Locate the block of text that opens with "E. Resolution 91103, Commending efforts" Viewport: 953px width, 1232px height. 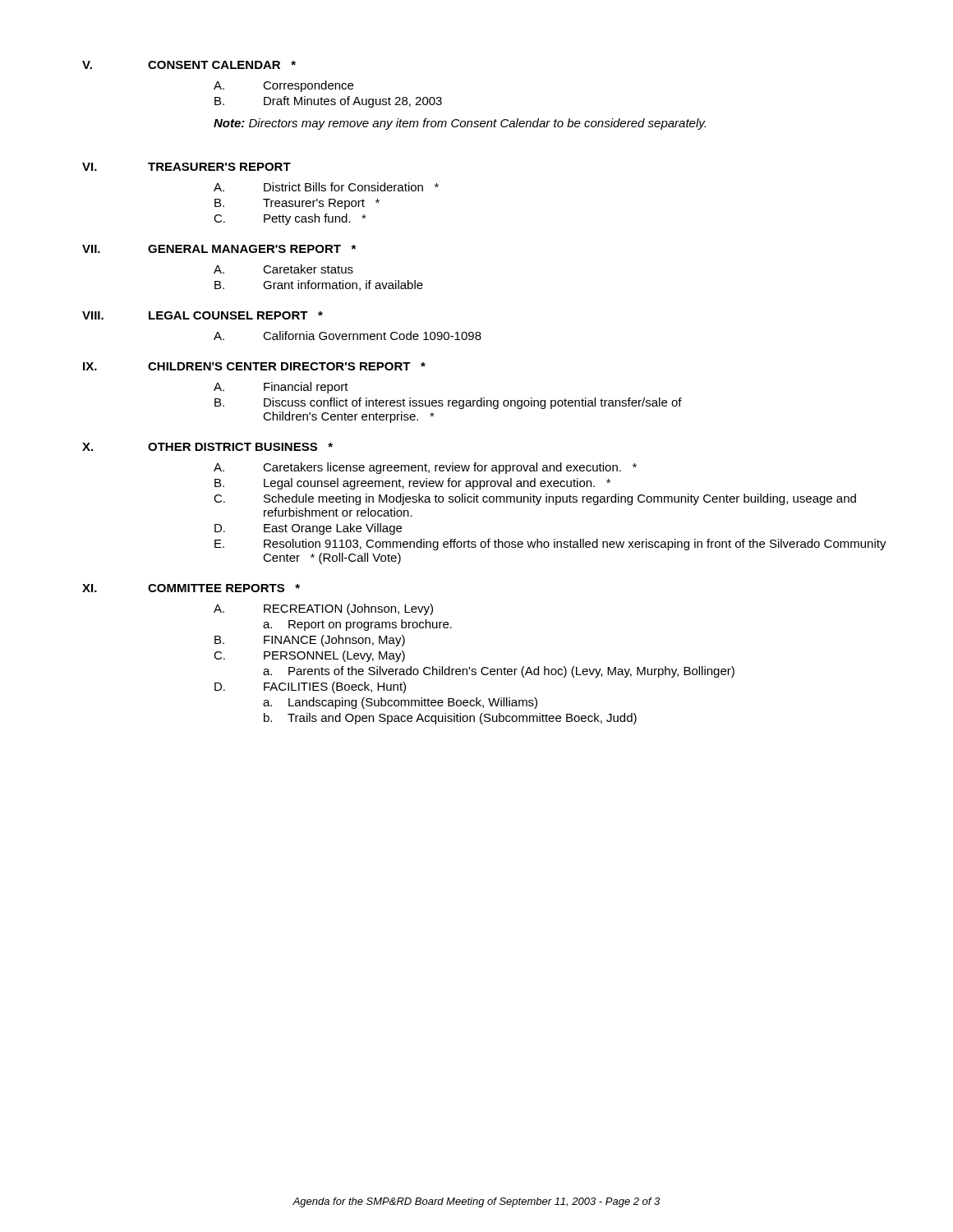click(x=550, y=550)
